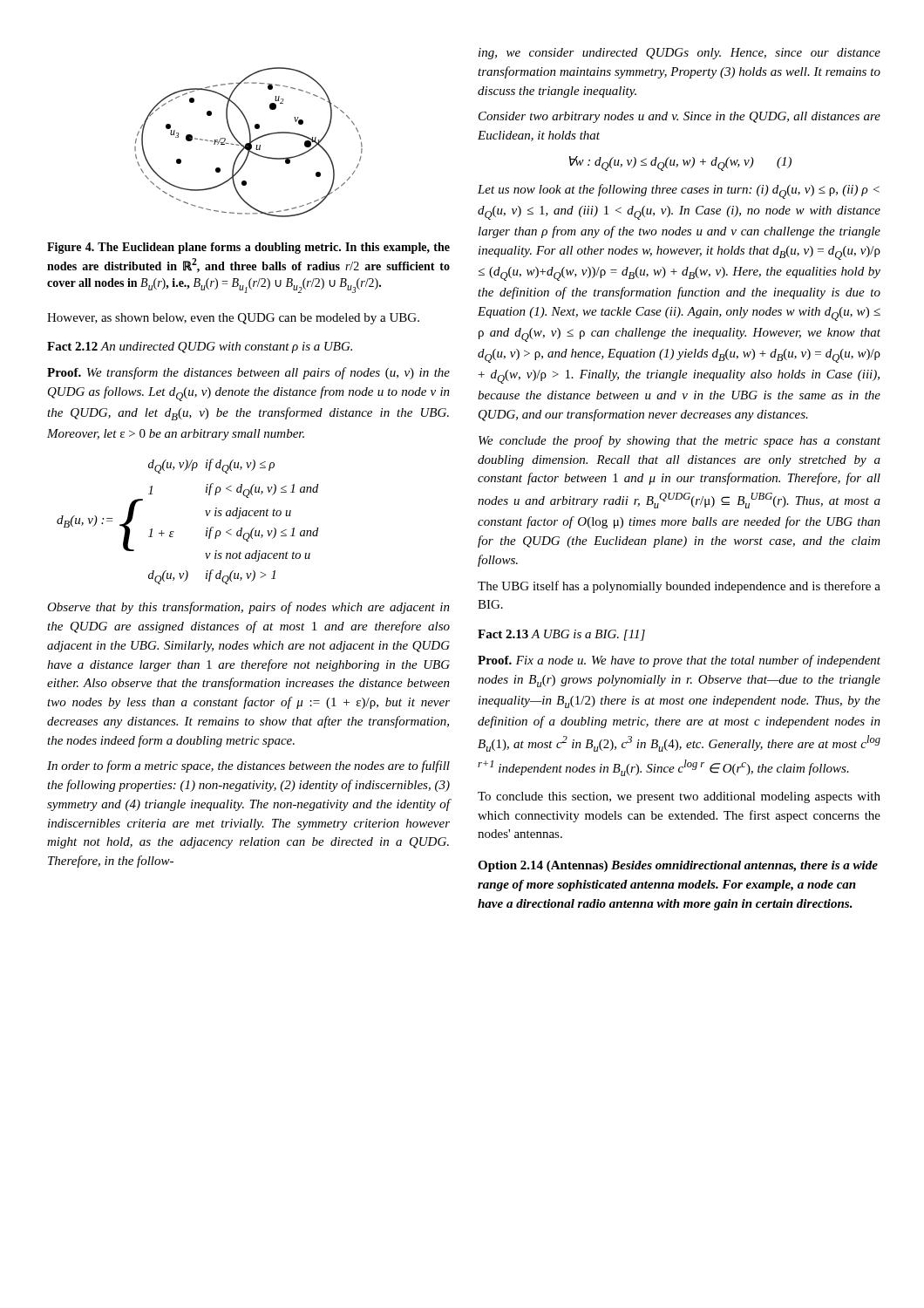
Task: Locate the text block starting "Let us now"
Action: pyautogui.click(x=679, y=398)
